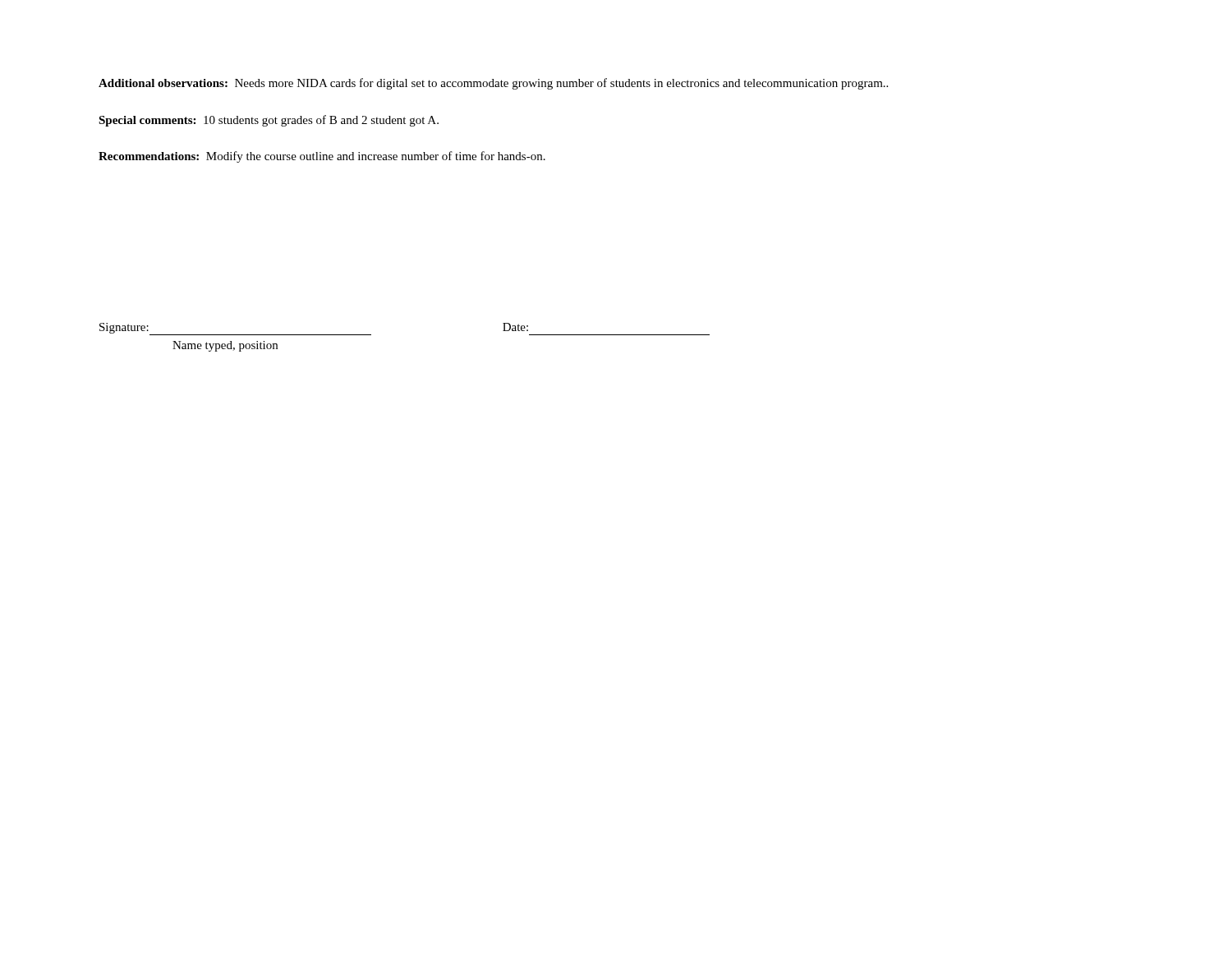The image size is (1232, 953).
Task: Click on the block starting "Recommendations: Modify the course"
Action: [x=322, y=156]
